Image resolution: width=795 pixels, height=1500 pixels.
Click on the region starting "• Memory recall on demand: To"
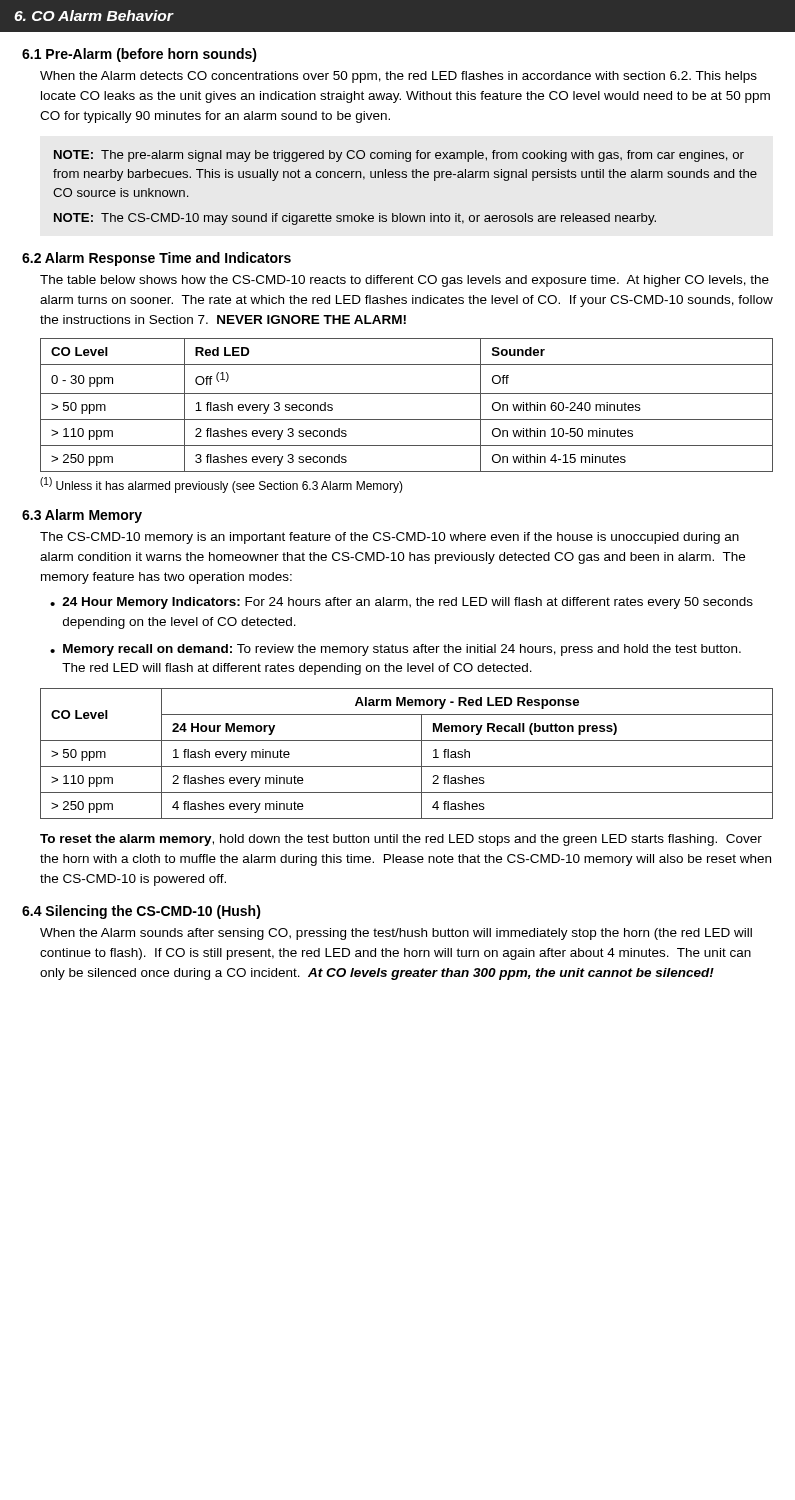(x=408, y=658)
